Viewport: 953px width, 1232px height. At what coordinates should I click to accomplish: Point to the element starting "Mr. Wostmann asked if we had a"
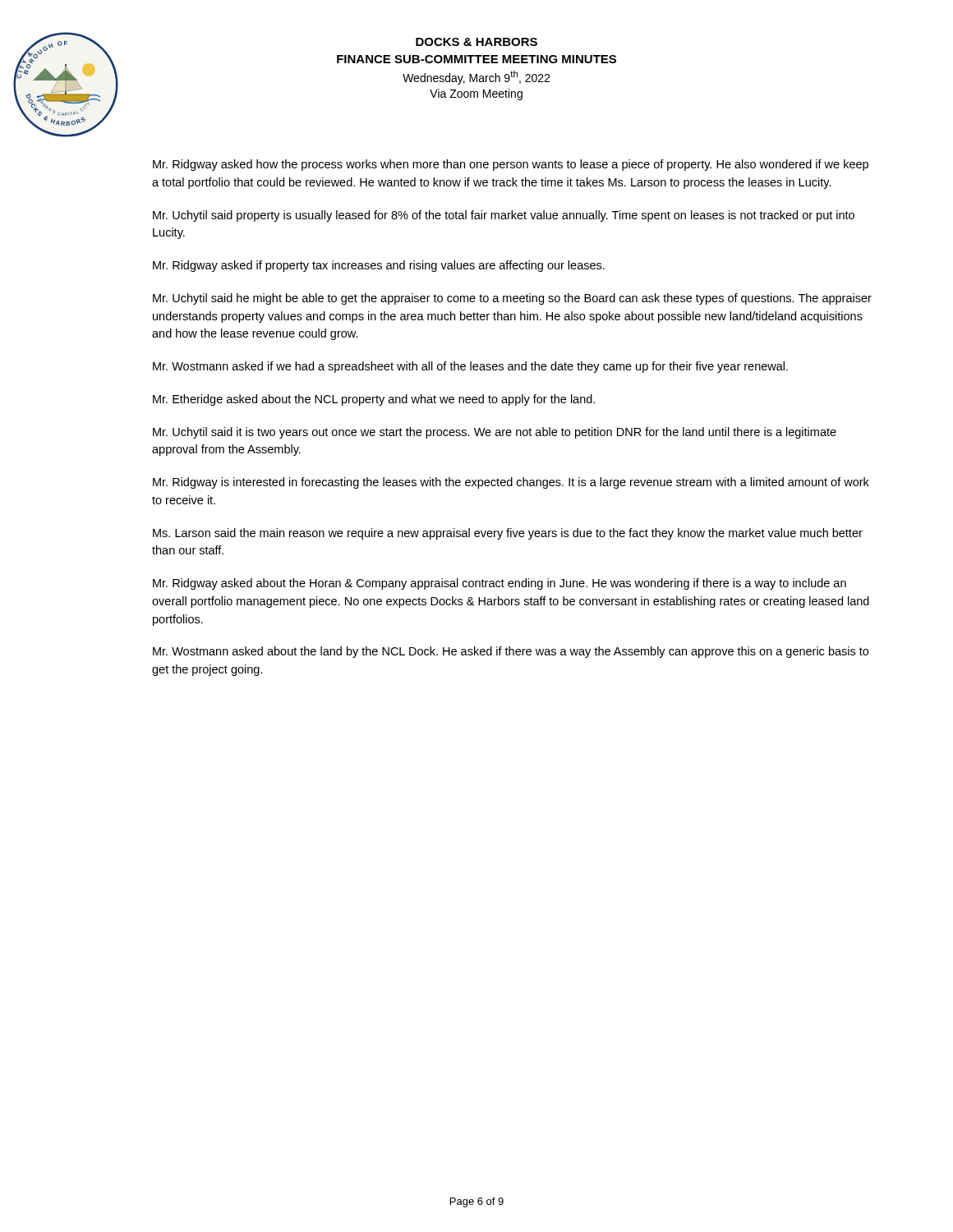(x=470, y=366)
